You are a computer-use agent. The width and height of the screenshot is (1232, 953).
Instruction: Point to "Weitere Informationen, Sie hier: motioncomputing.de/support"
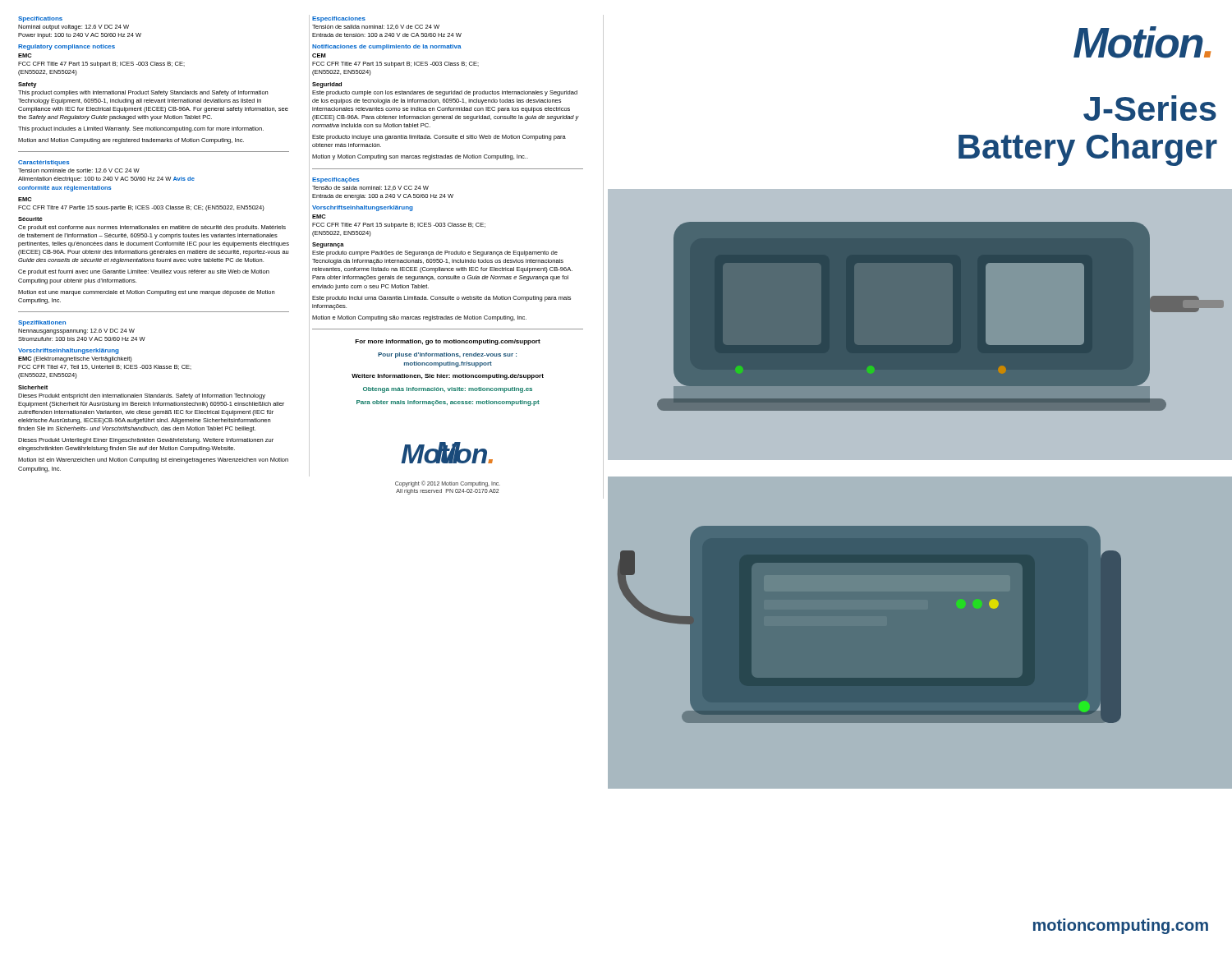pos(448,377)
